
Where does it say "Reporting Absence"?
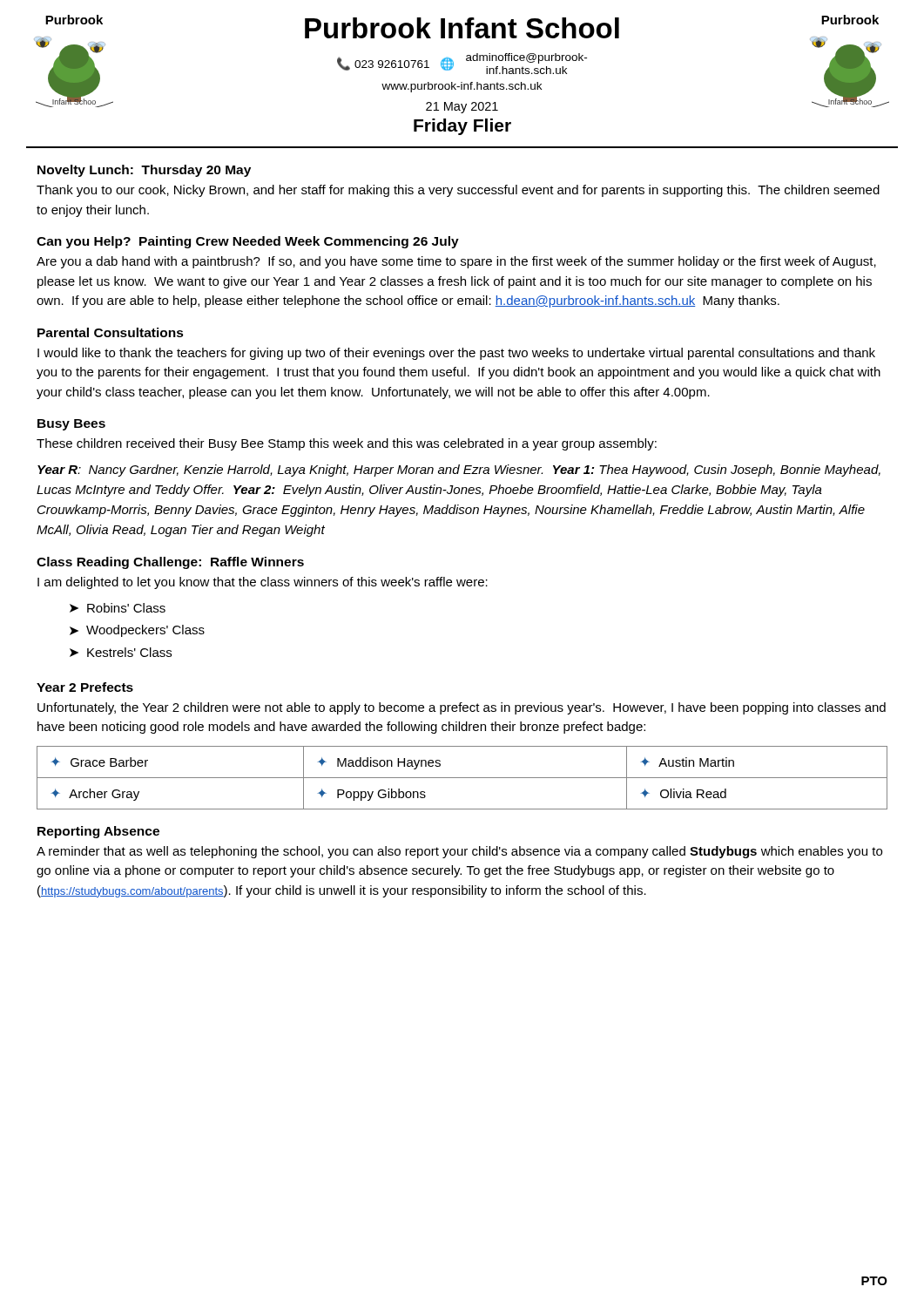tap(98, 831)
